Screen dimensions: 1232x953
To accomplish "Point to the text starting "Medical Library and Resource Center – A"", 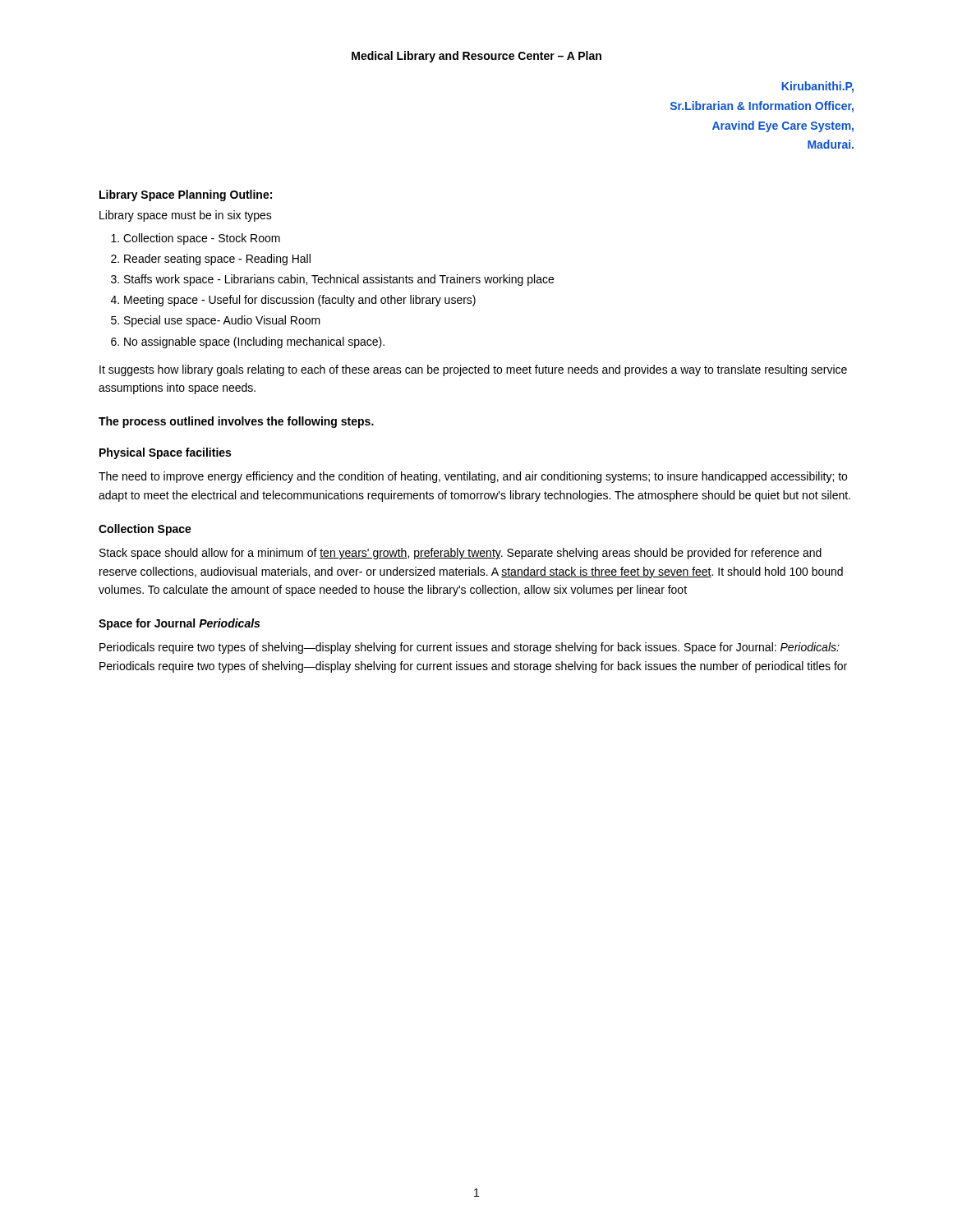I will tap(476, 56).
